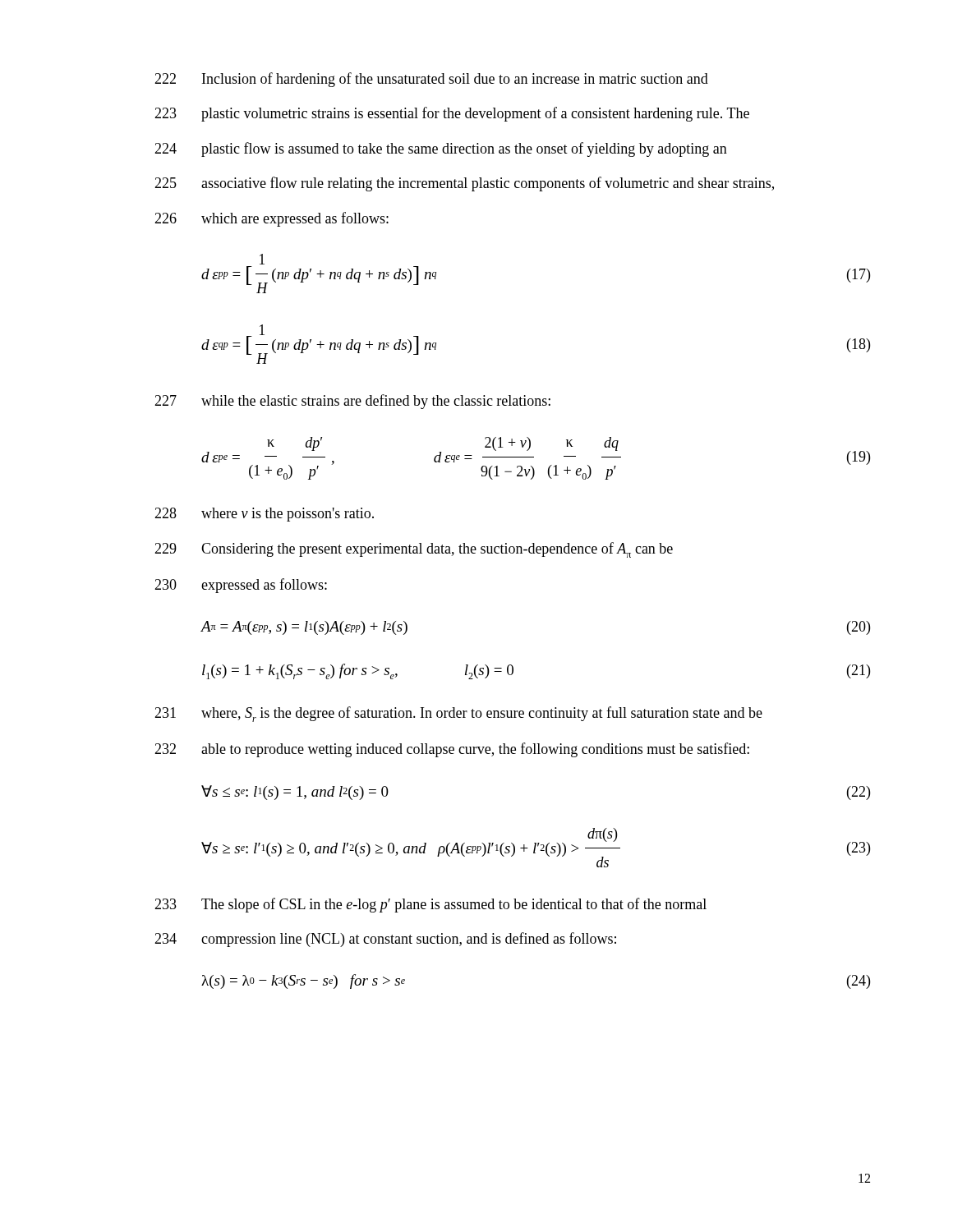Click on the text block that reads "231 where, Sr is"

pos(501,714)
